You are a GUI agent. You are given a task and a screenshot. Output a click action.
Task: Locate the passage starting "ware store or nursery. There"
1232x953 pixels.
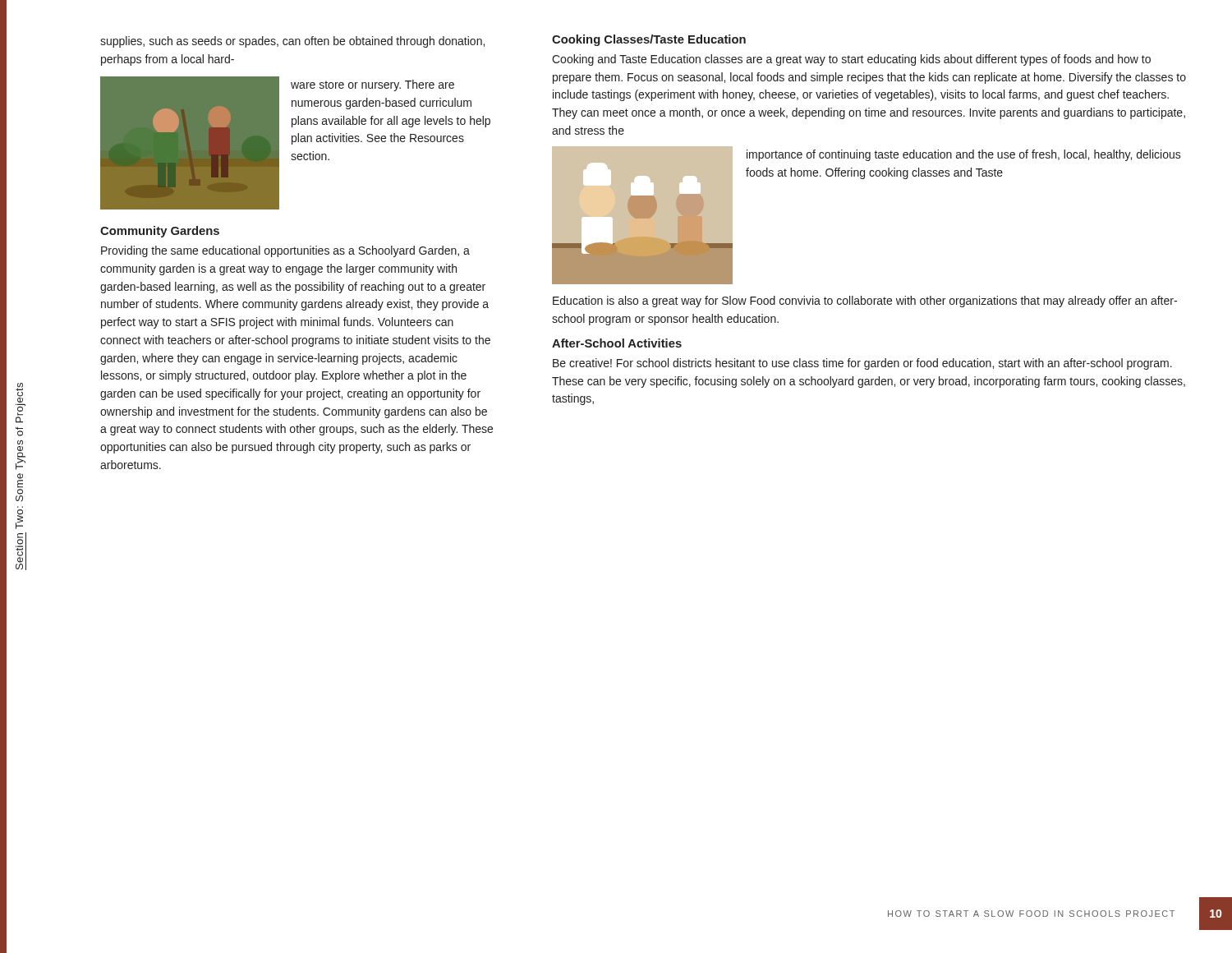tap(391, 121)
